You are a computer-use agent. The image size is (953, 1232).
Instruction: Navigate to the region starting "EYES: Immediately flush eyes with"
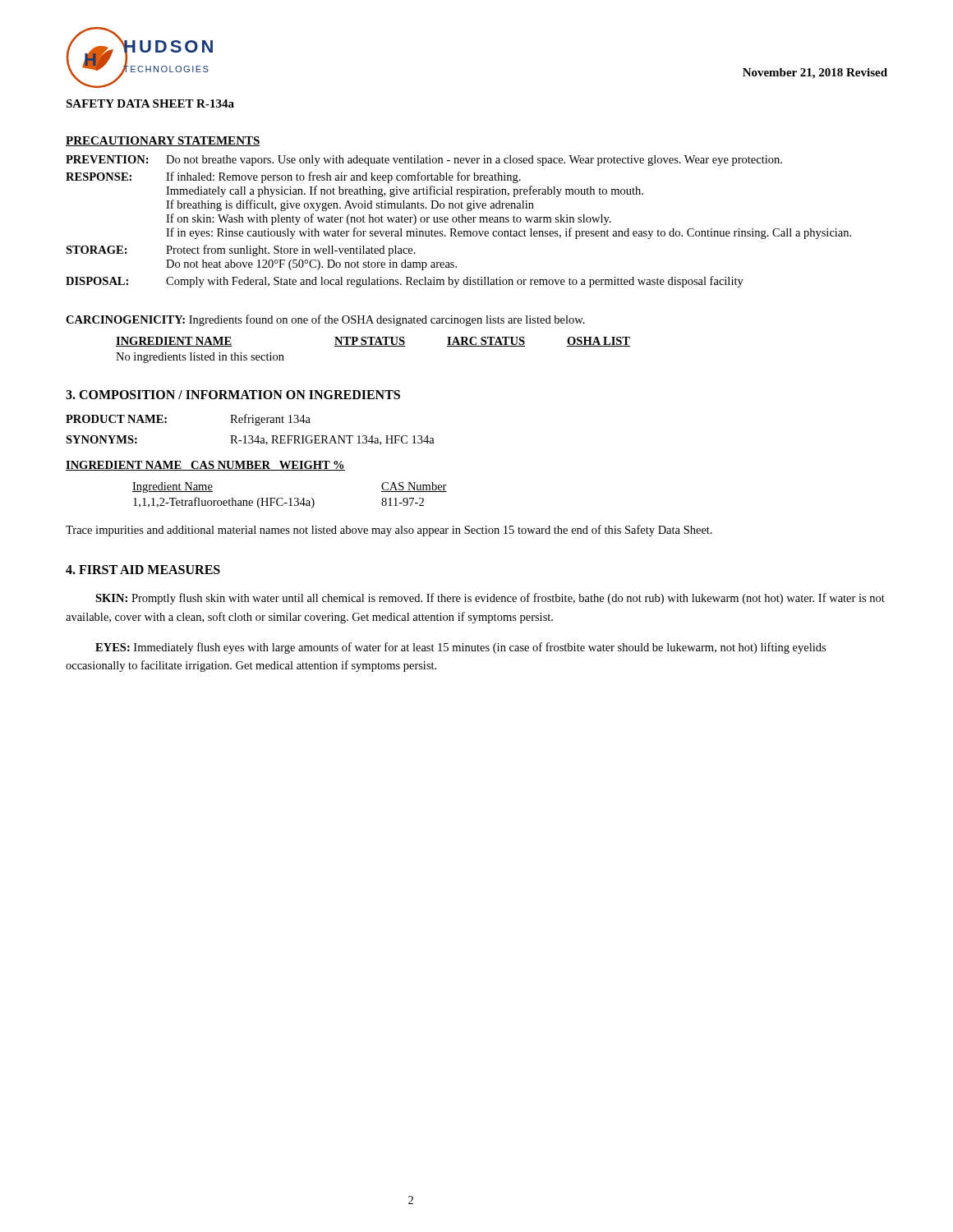[x=446, y=656]
